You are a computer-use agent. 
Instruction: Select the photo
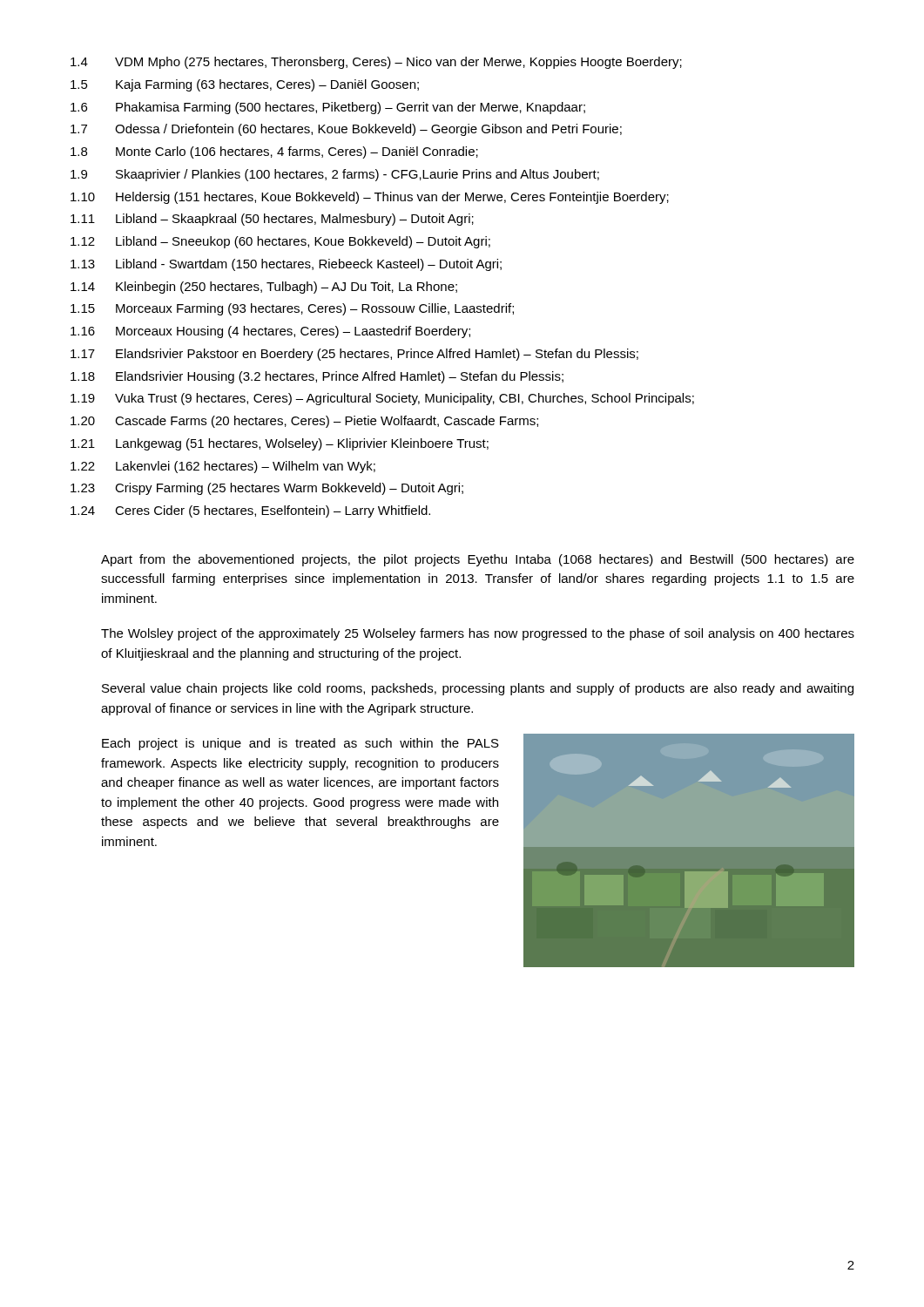pos(689,852)
